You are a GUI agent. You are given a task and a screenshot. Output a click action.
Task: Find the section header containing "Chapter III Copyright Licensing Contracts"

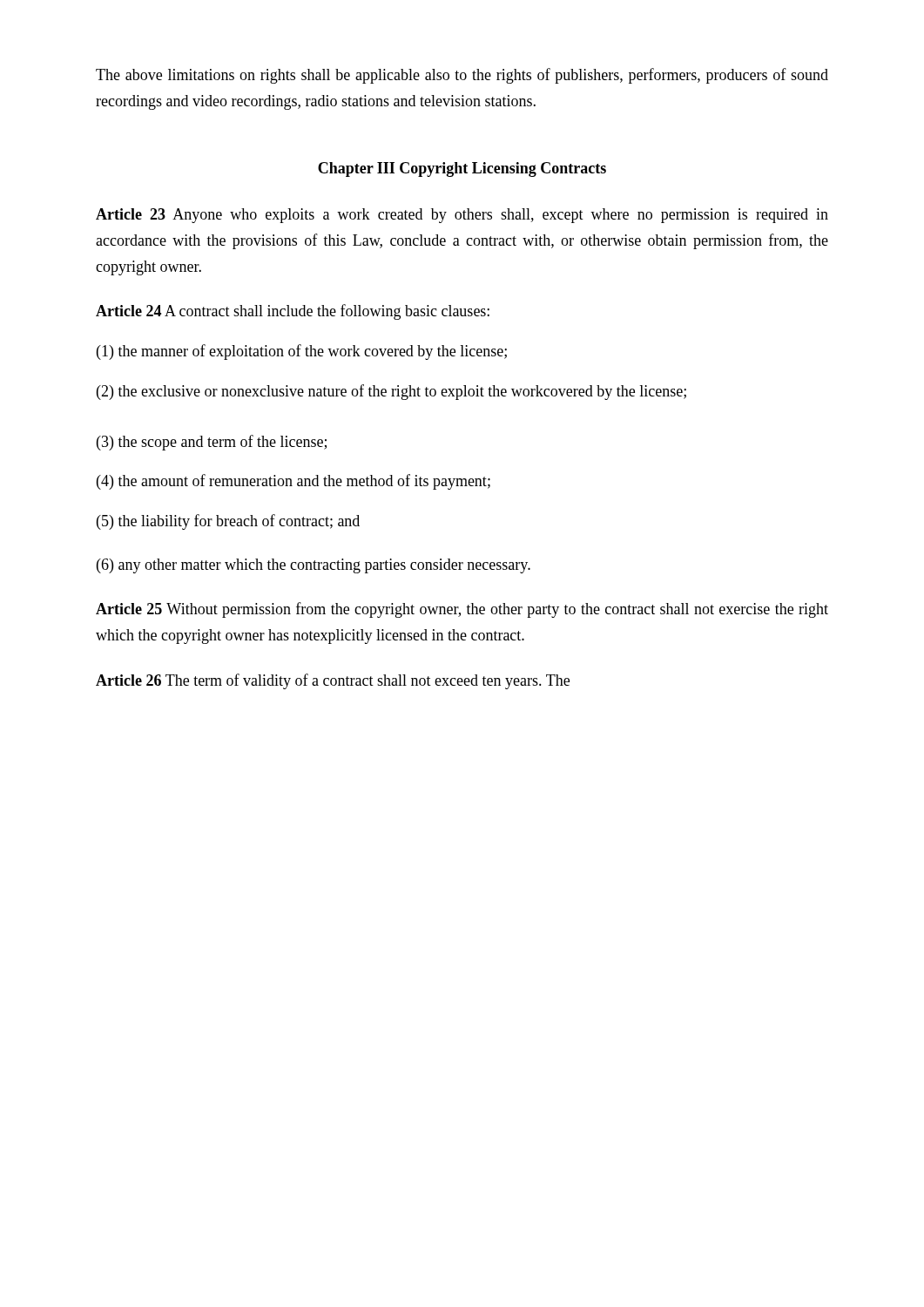[x=462, y=168]
